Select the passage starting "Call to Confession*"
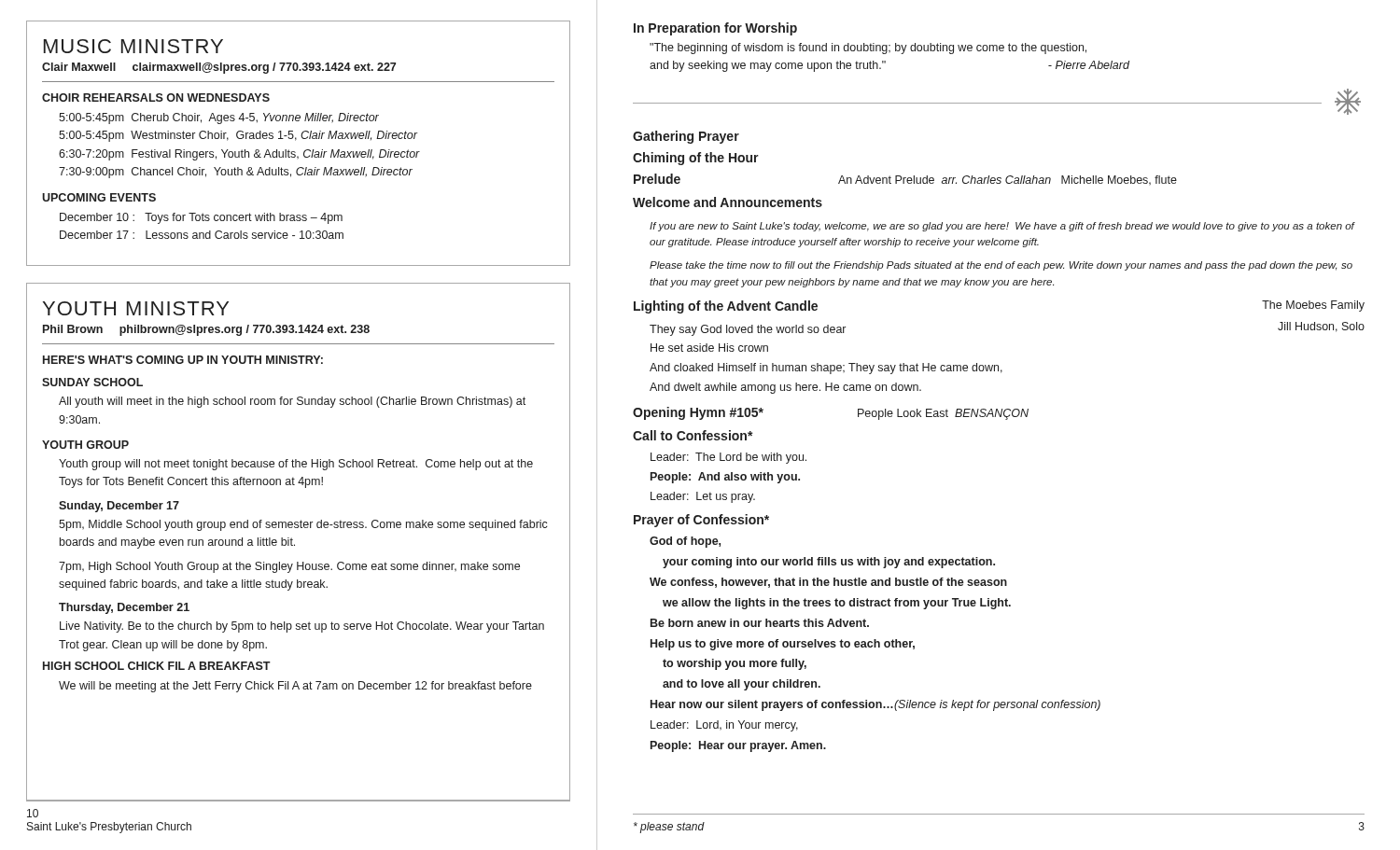This screenshot has width=1400, height=850. click(693, 436)
